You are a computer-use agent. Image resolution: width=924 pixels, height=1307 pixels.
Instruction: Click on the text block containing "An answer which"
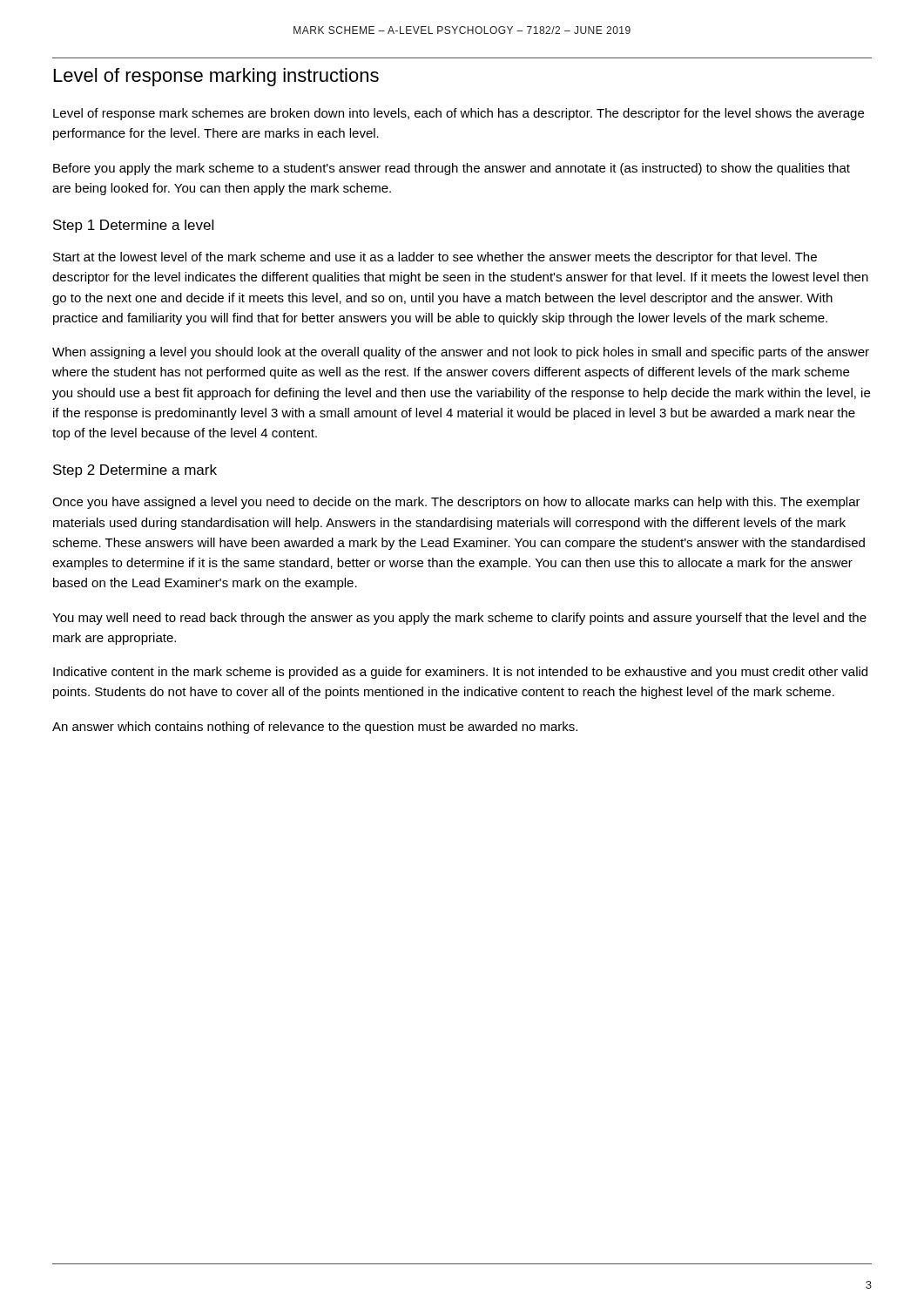coord(315,726)
